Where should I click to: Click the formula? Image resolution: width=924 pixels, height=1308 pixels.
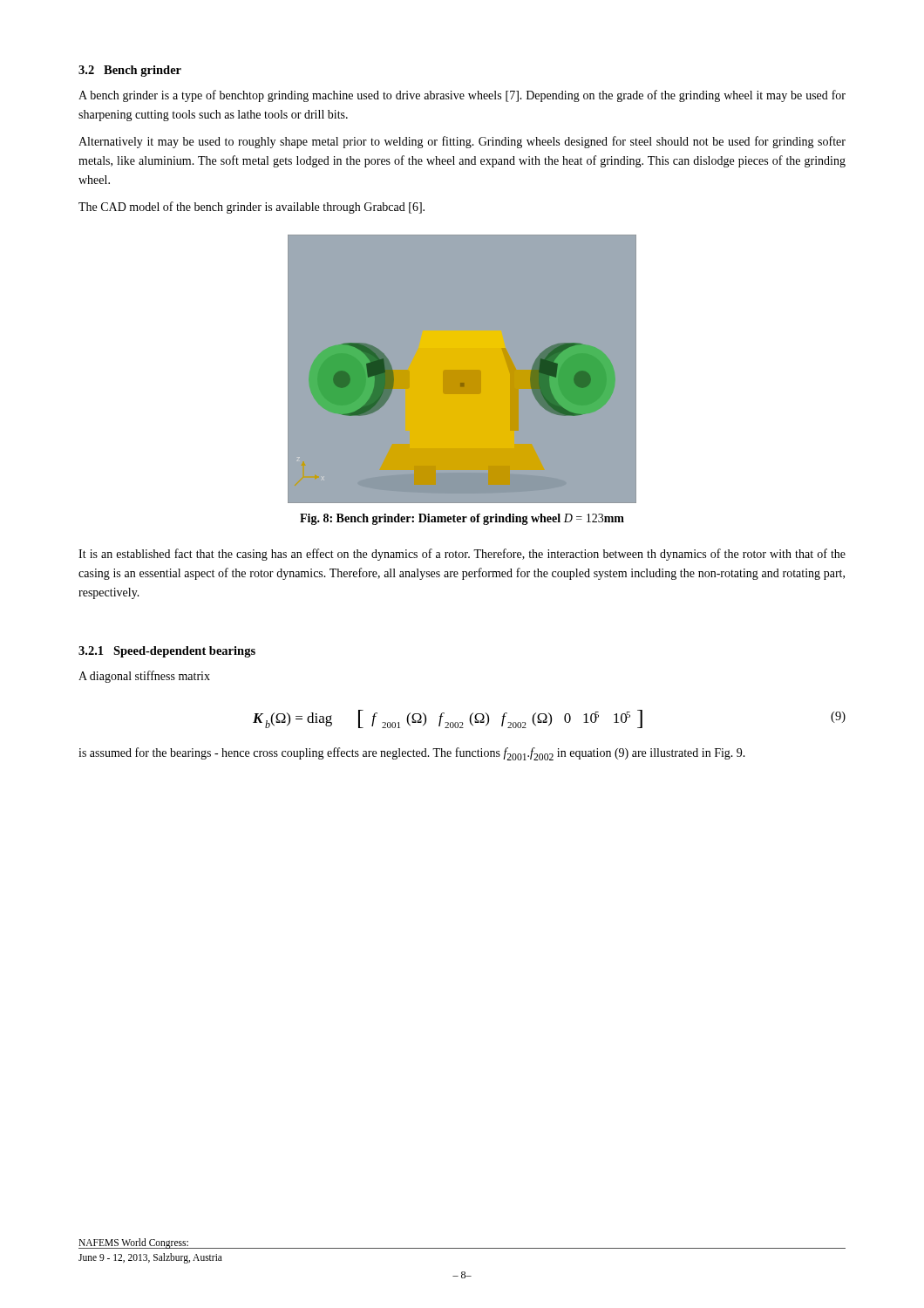pyautogui.click(x=462, y=717)
